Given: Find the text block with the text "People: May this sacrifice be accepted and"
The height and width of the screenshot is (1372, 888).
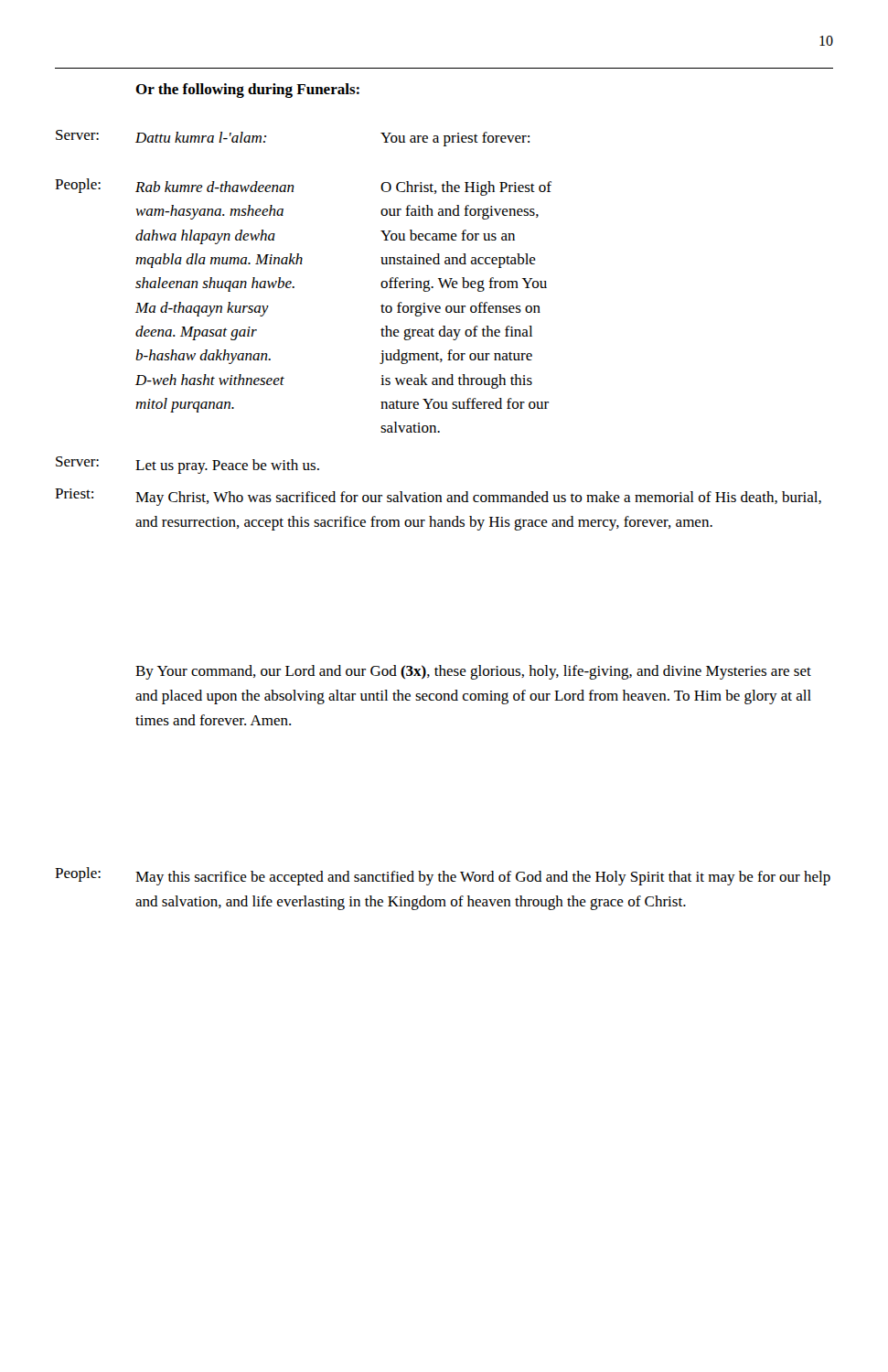Looking at the screenshot, I should click(444, 889).
